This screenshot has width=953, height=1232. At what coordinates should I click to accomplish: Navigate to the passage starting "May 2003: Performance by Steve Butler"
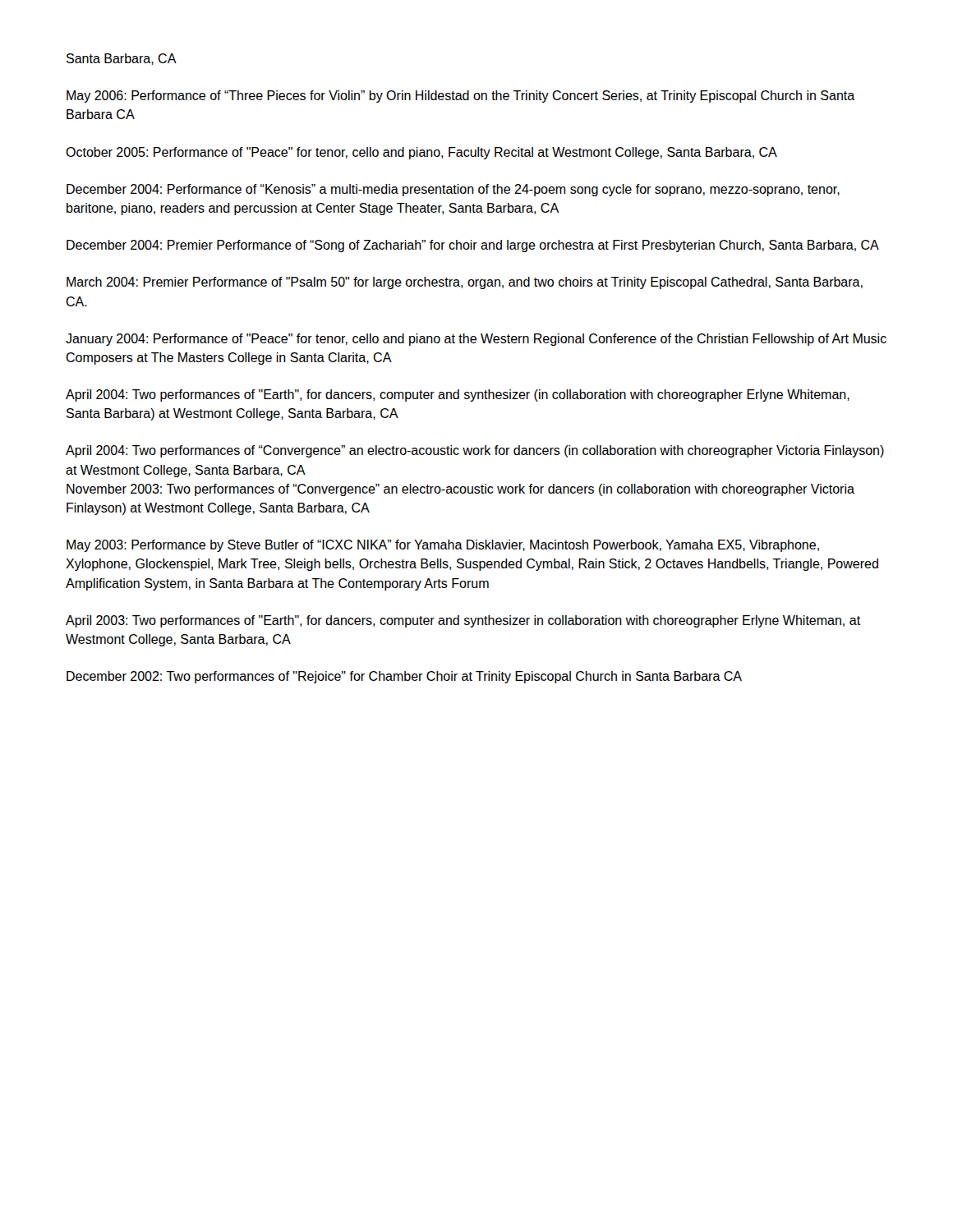pos(472,564)
